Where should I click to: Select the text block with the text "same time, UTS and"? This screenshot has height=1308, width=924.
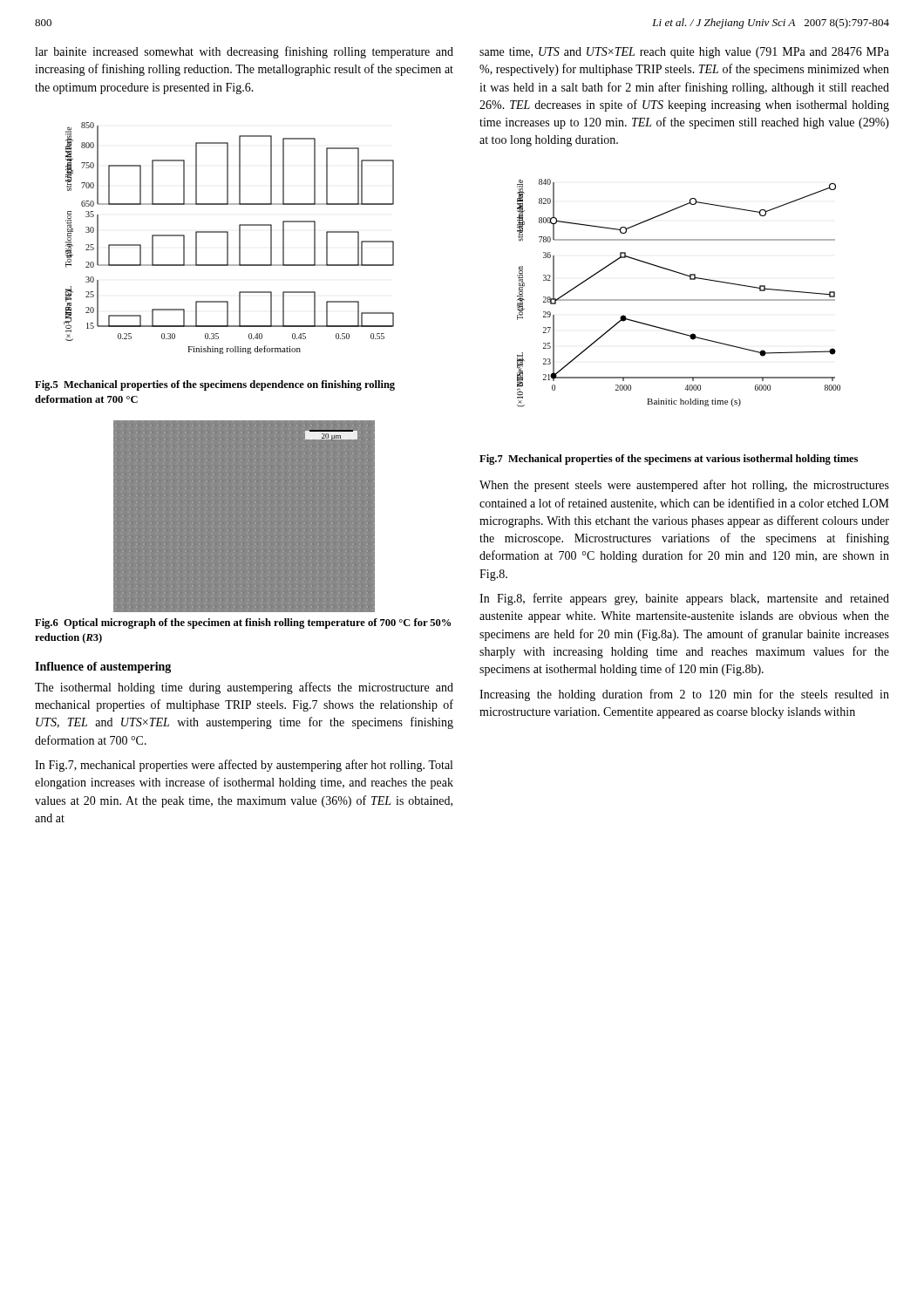pyautogui.click(x=684, y=97)
